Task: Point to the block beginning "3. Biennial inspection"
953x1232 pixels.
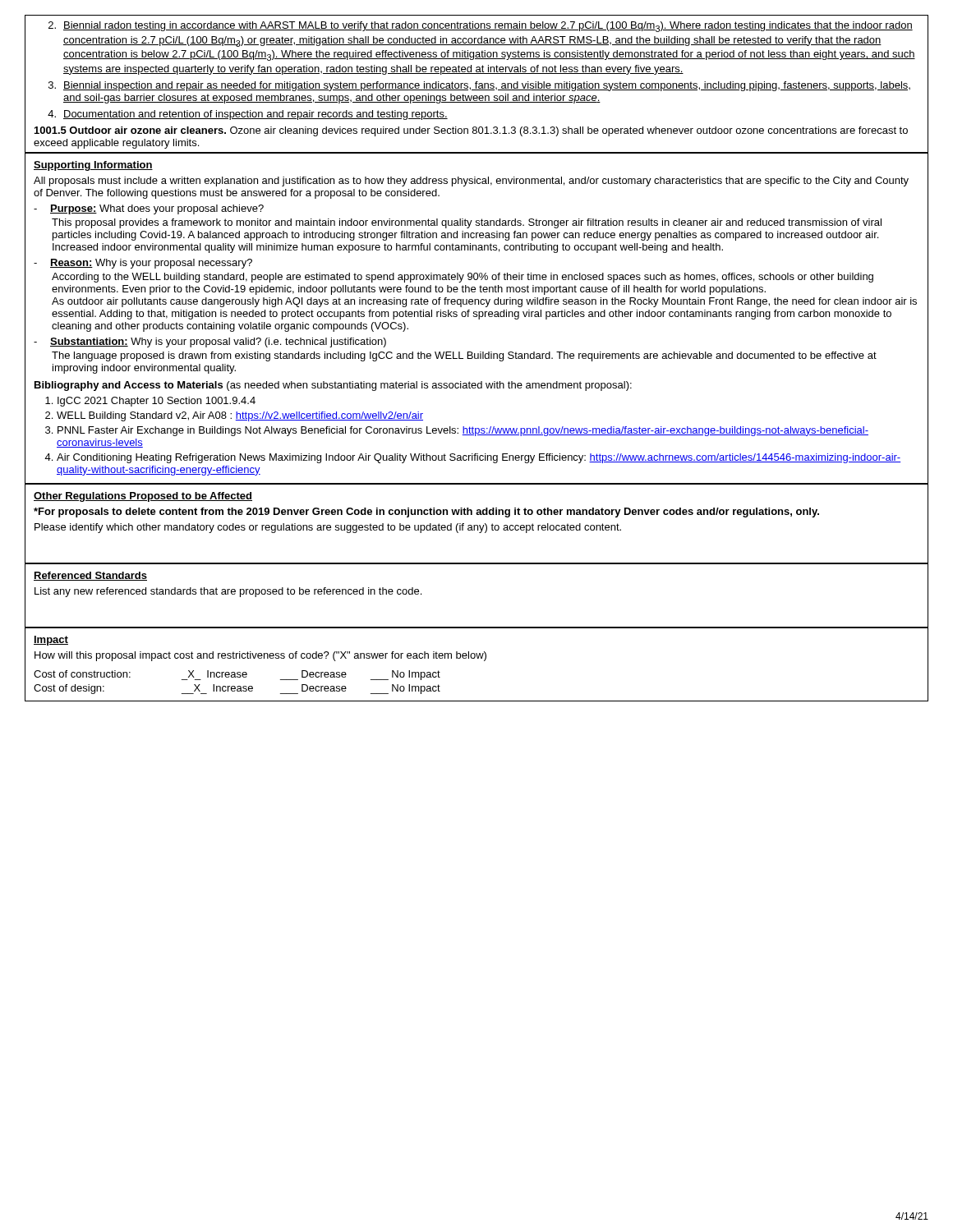Action: click(476, 91)
